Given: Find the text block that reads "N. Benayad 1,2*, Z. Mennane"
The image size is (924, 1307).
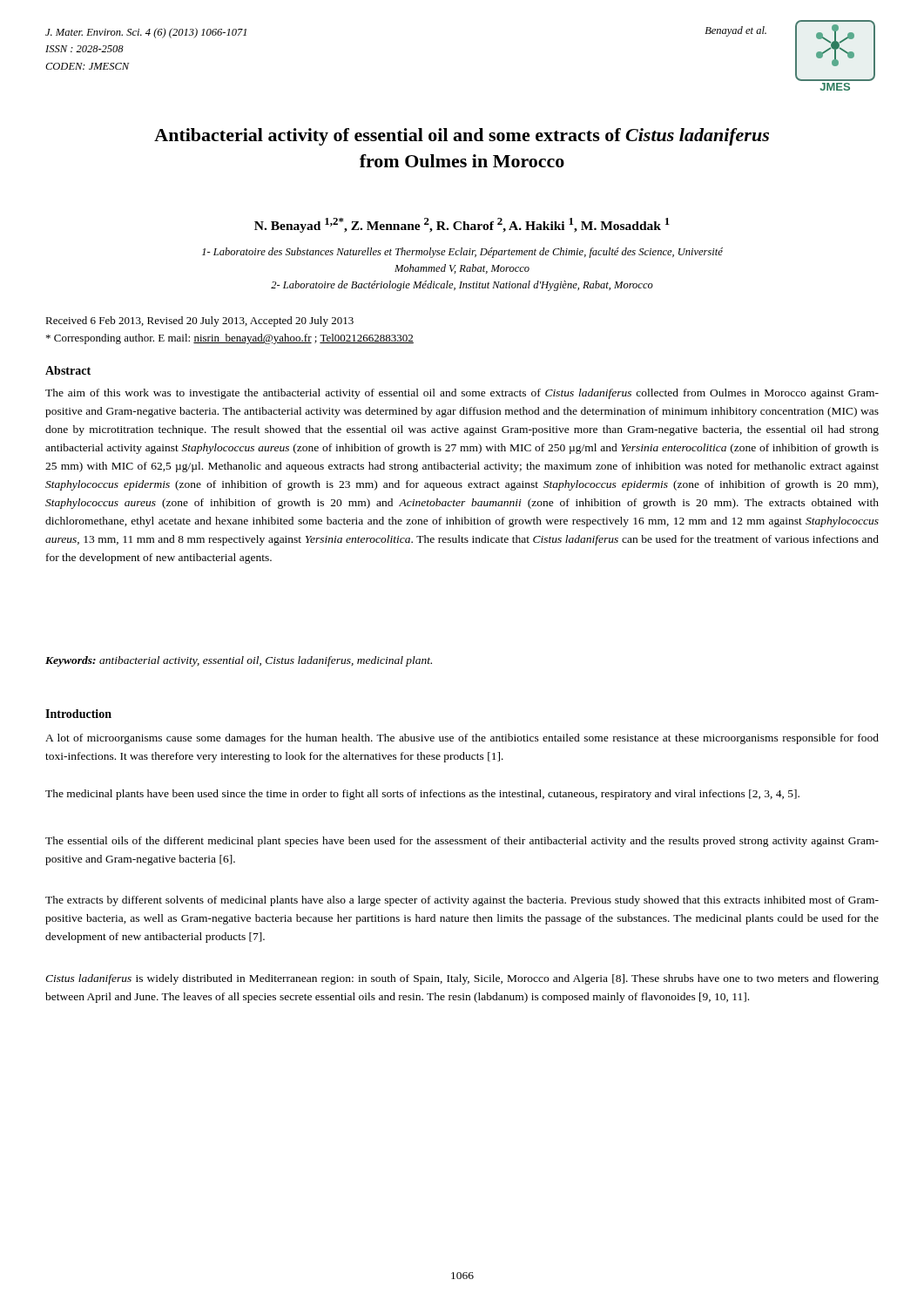Looking at the screenshot, I should (462, 224).
